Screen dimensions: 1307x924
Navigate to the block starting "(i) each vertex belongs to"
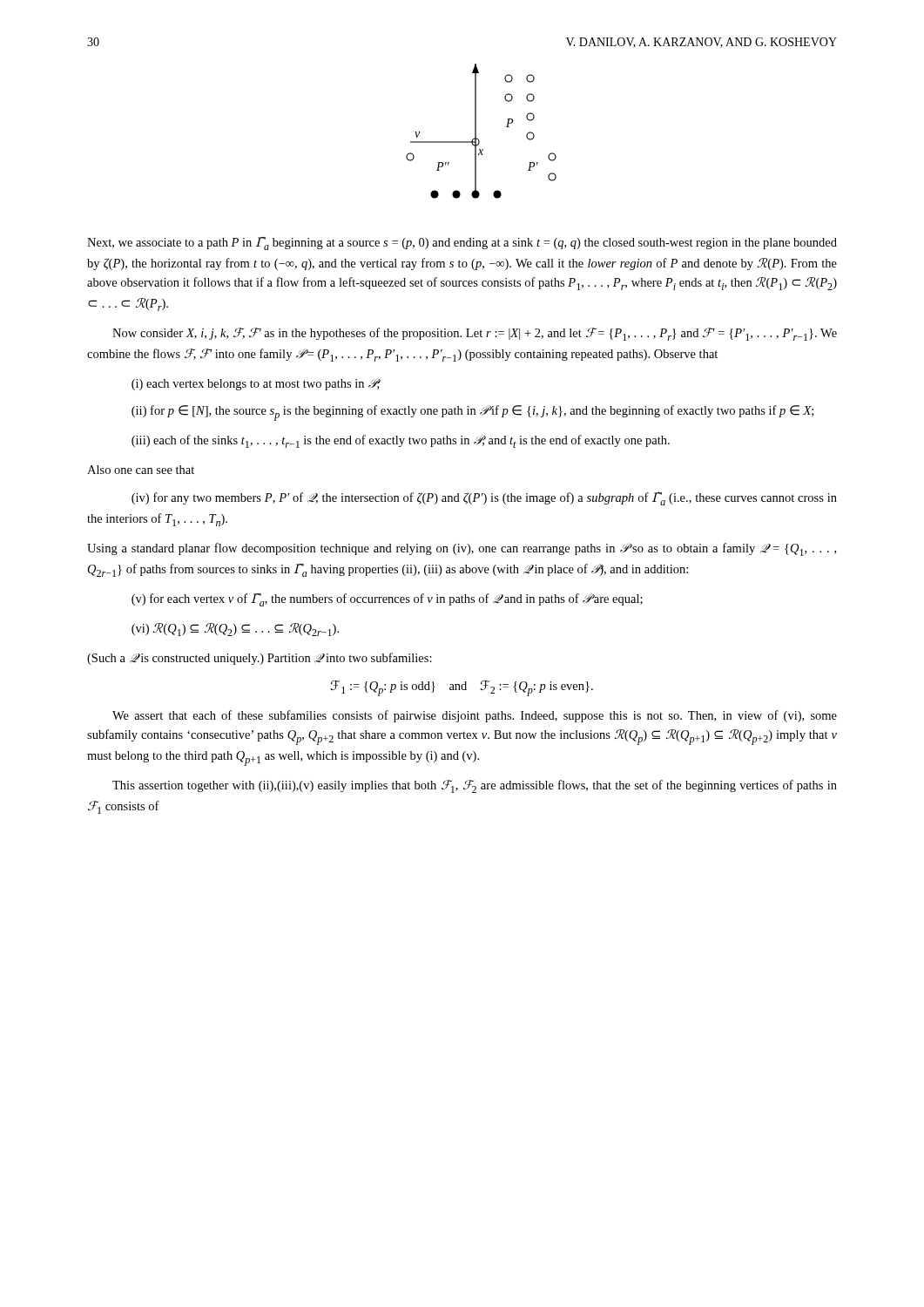pos(256,384)
